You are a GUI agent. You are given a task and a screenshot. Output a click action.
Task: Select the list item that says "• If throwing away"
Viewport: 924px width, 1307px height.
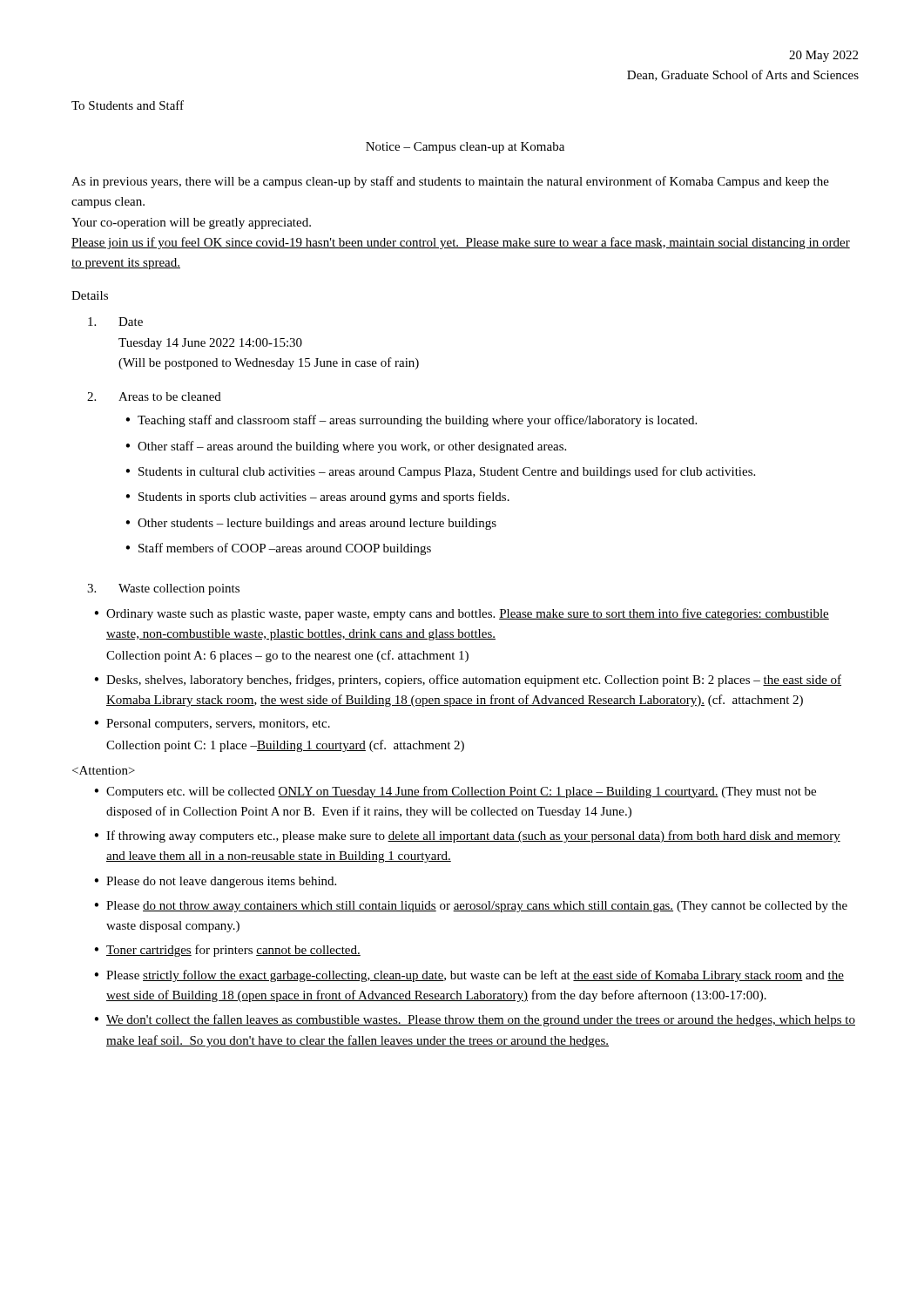point(473,846)
